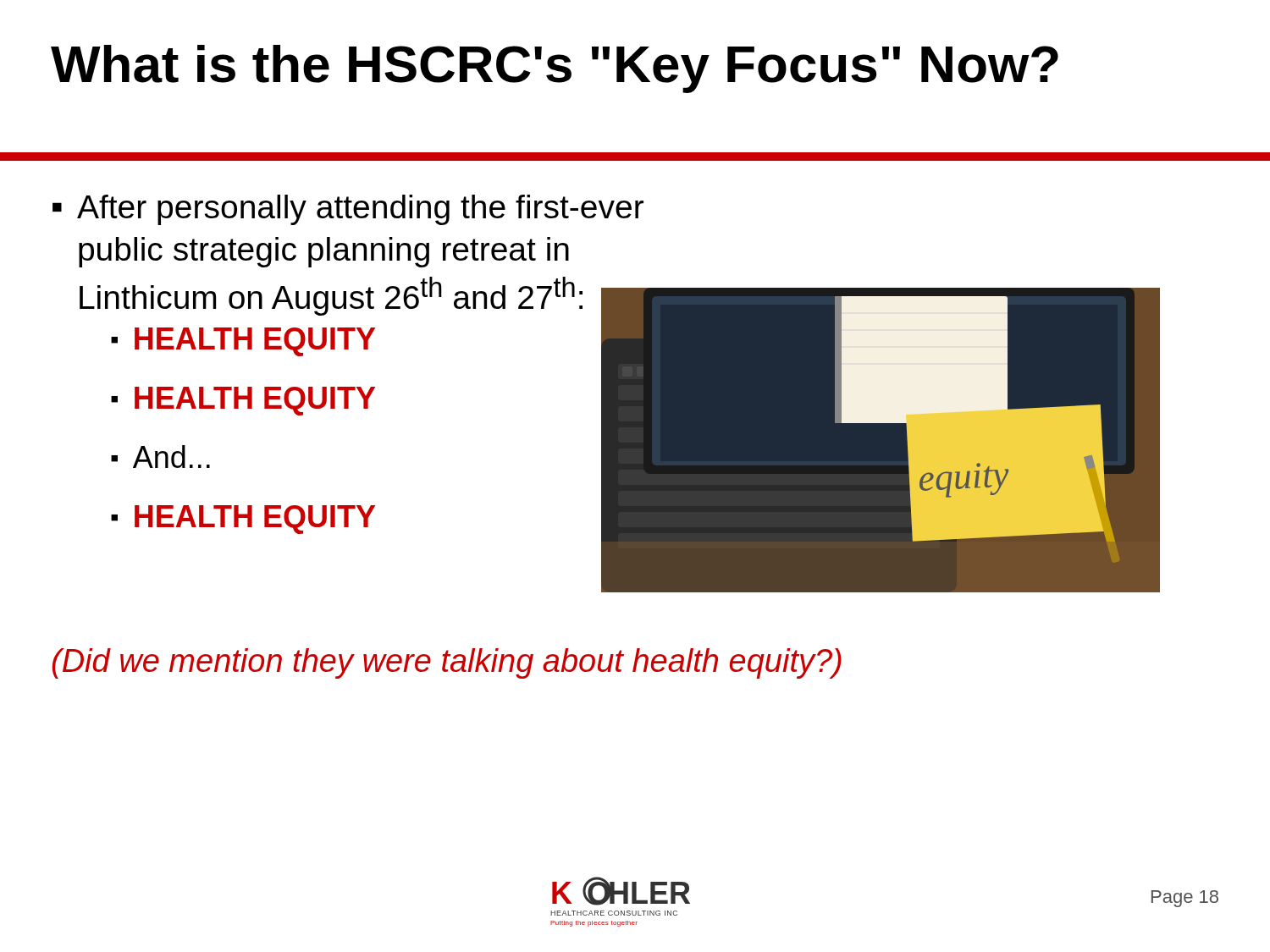Find the photo

pyautogui.click(x=880, y=440)
